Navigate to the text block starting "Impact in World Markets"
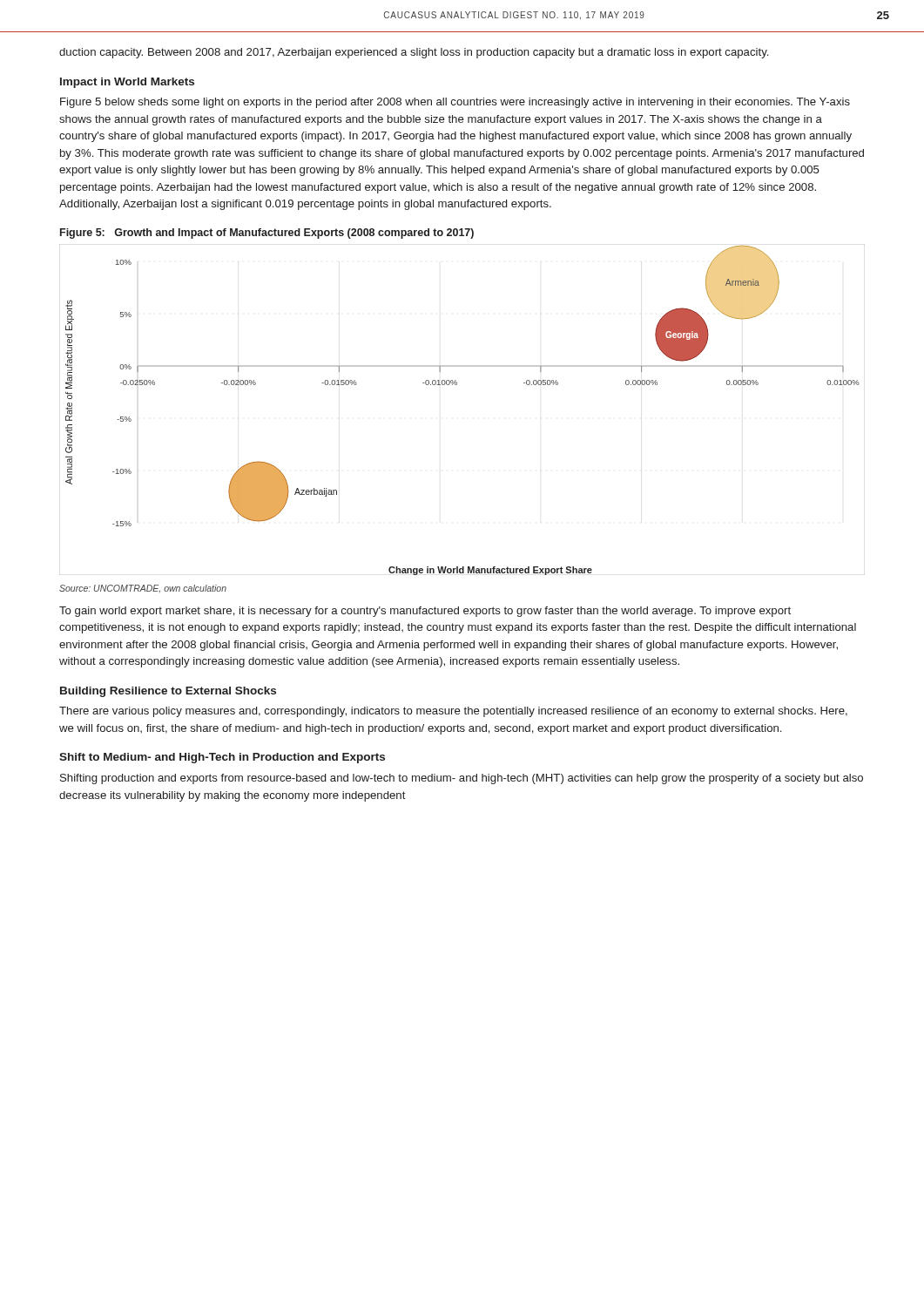Screen dimensions: 1307x924 (127, 81)
